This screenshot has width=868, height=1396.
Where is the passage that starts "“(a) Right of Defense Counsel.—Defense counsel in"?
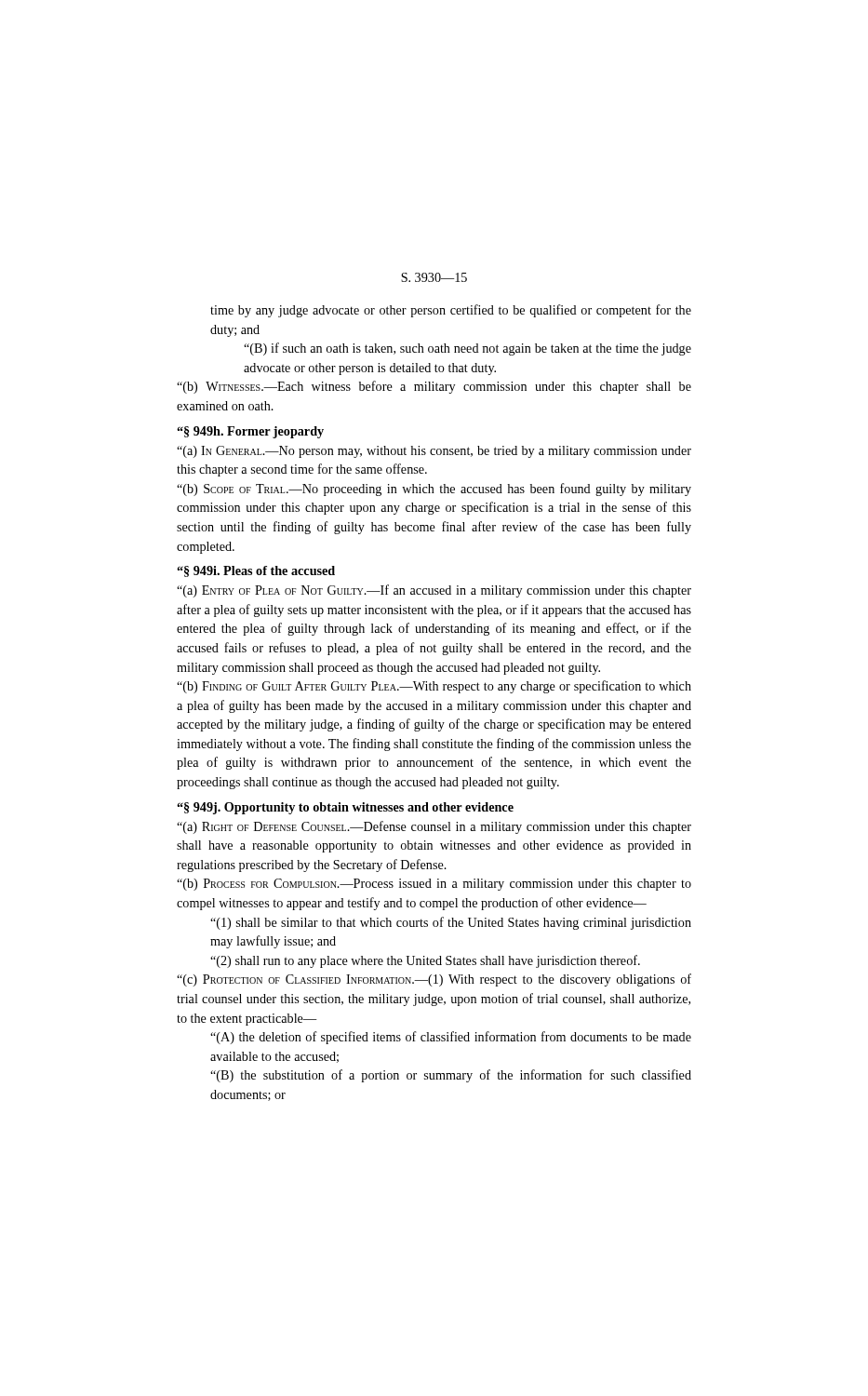pyautogui.click(x=434, y=845)
